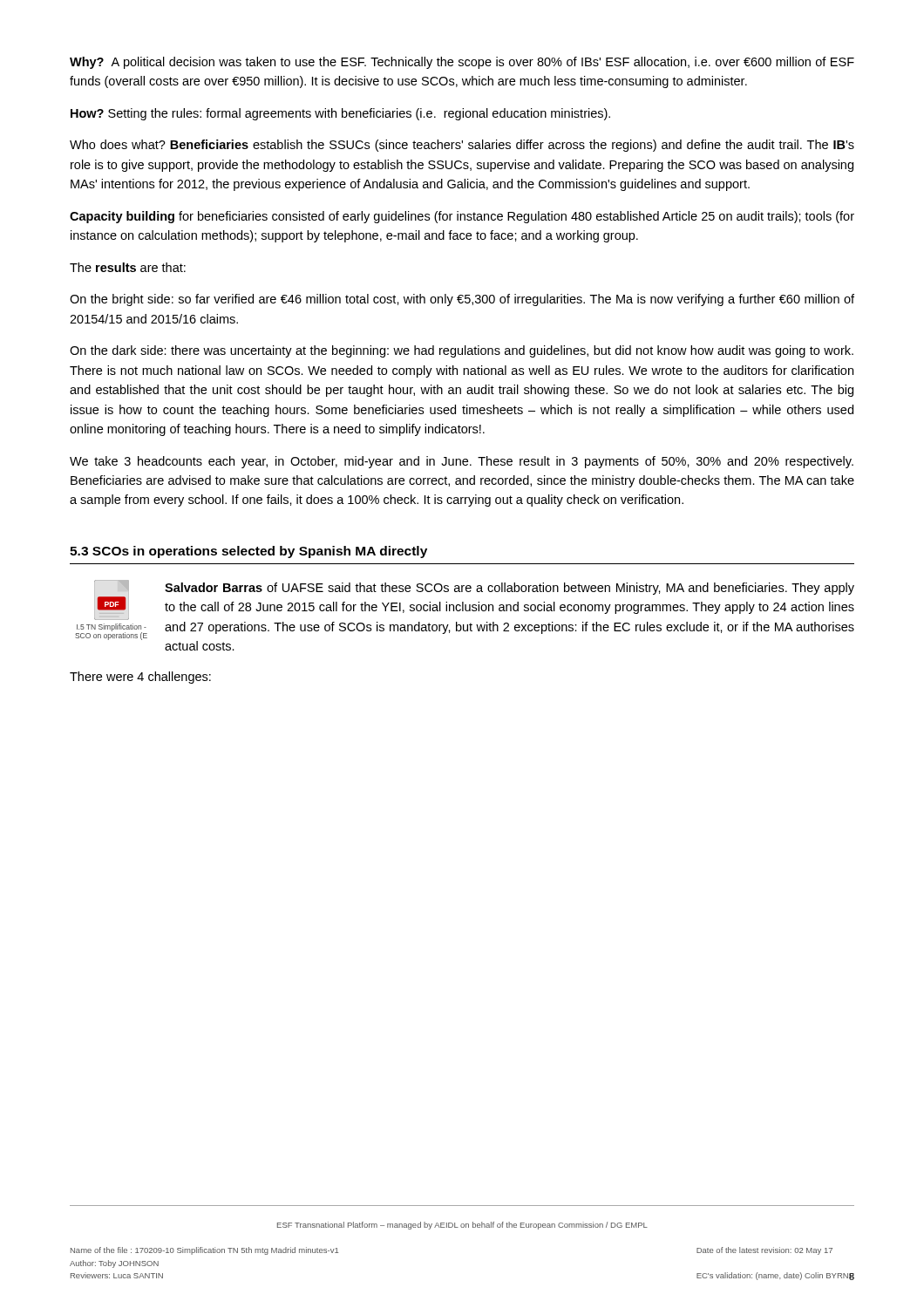
Task: Click the section header that begins "5.3 SCOs in operations selected by Spanish"
Action: click(249, 551)
